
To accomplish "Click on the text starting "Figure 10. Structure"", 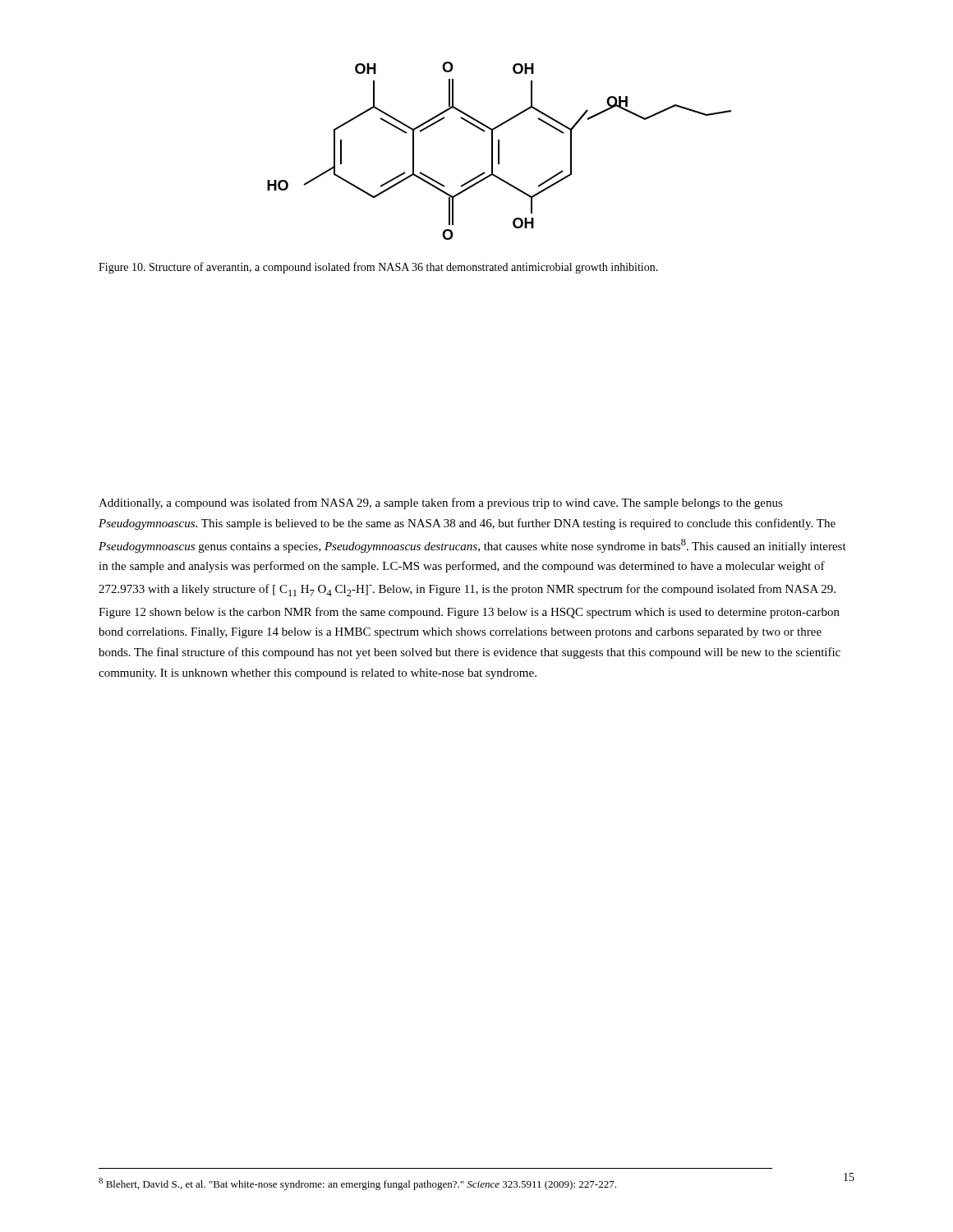I will click(x=378, y=267).
